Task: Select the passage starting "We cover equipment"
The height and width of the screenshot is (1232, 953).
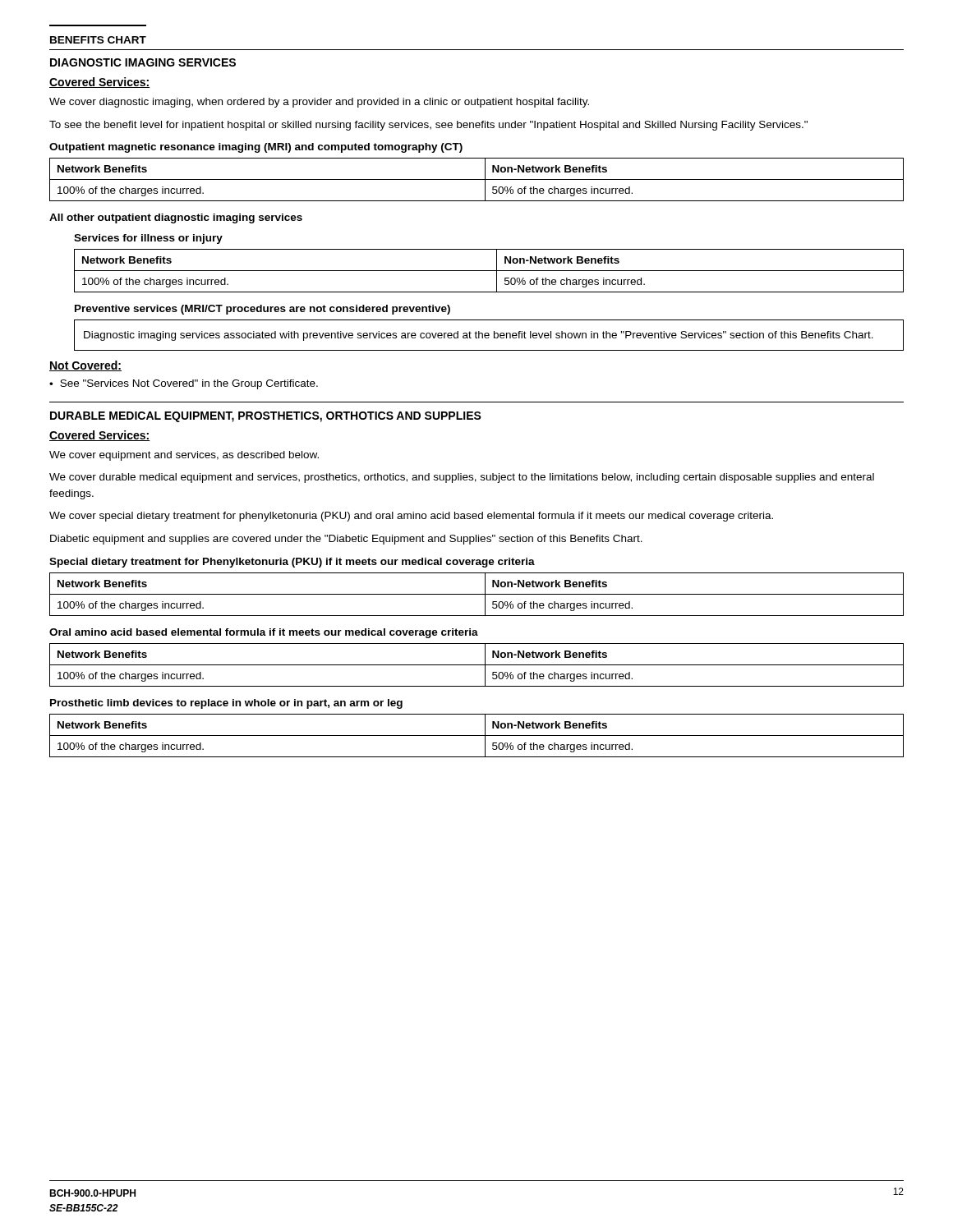Action: point(185,454)
